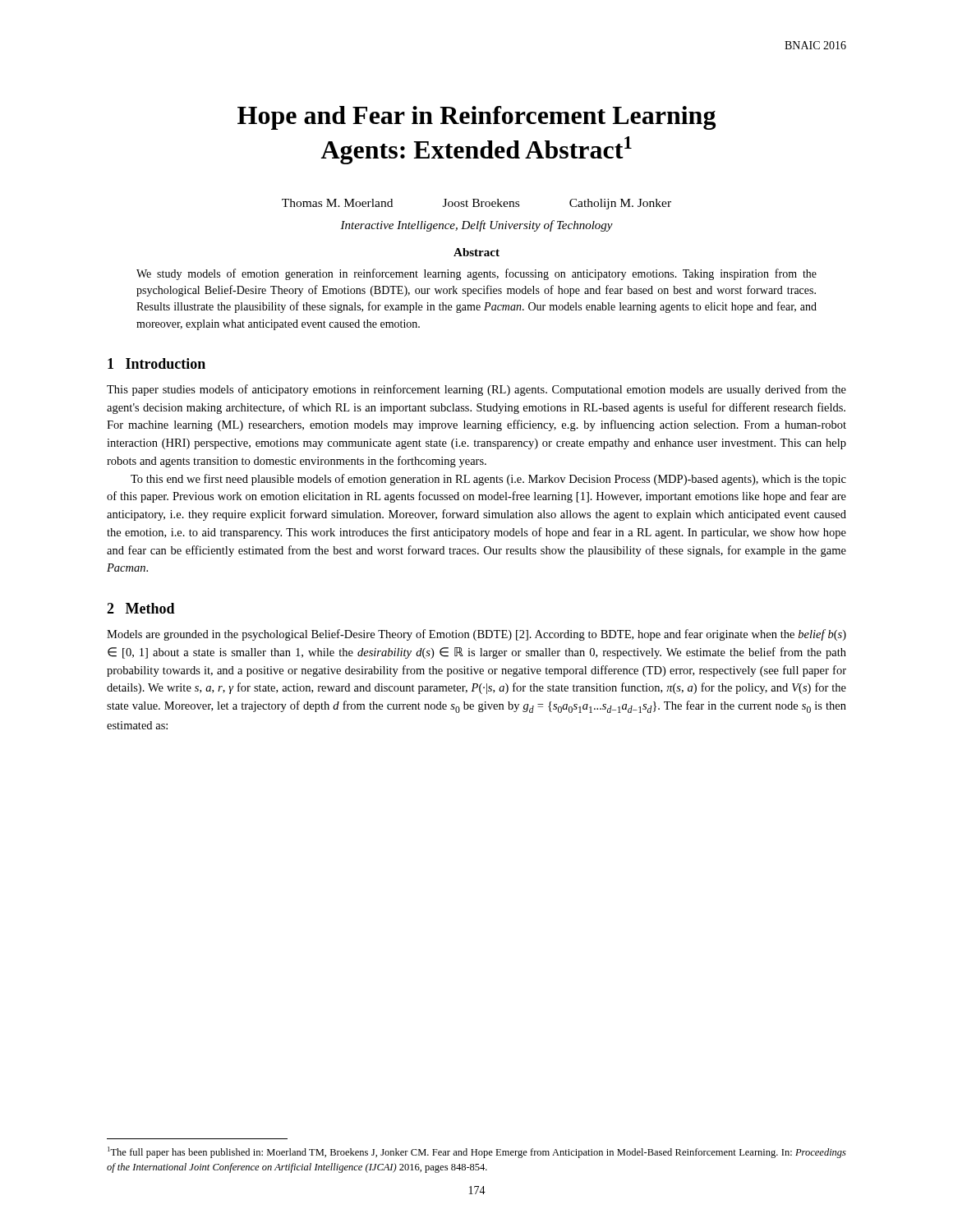Find the text block starting "Models are grounded in the psychological Belief-Desire Theory"

click(x=476, y=681)
